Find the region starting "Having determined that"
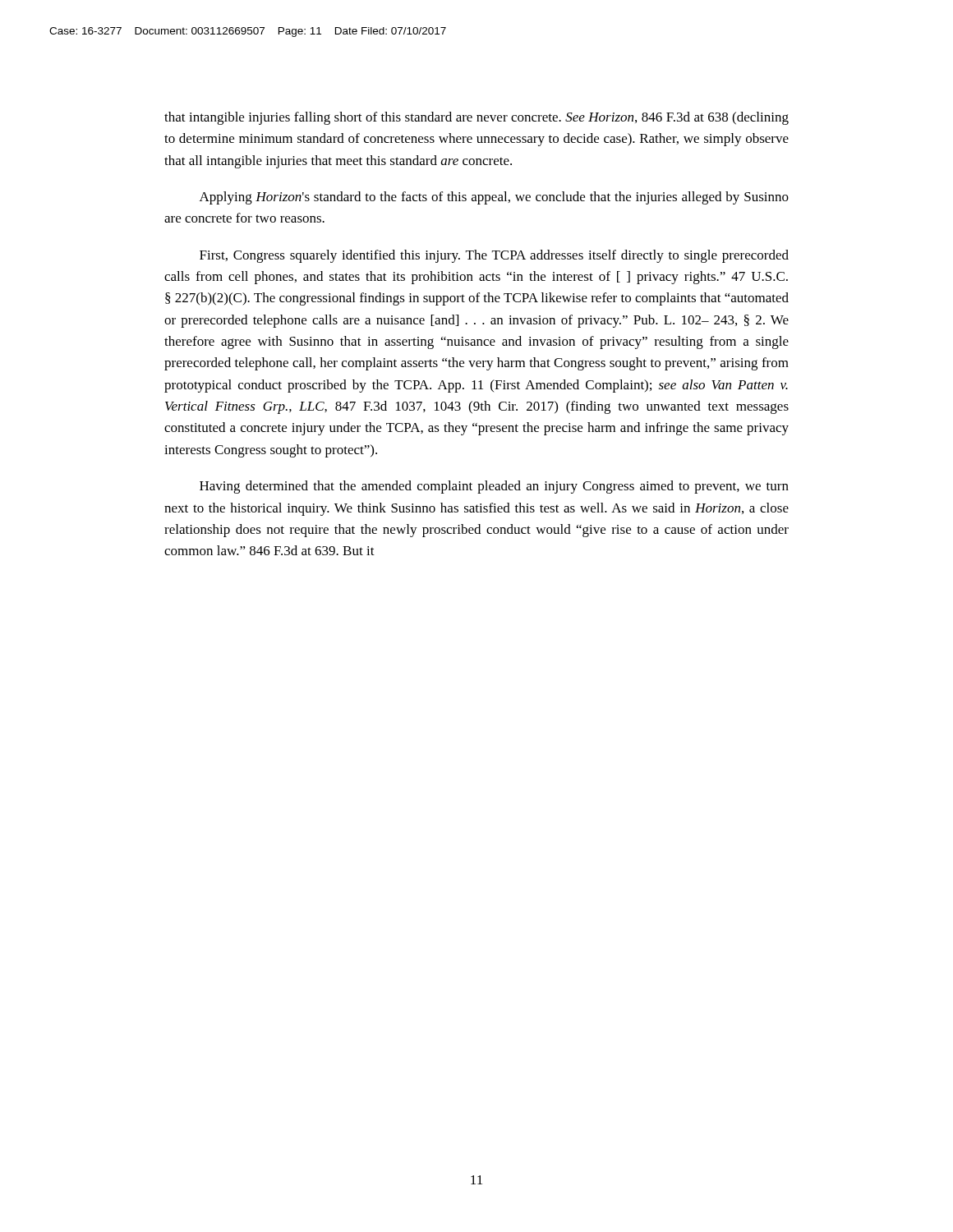The image size is (953, 1232). click(476, 518)
